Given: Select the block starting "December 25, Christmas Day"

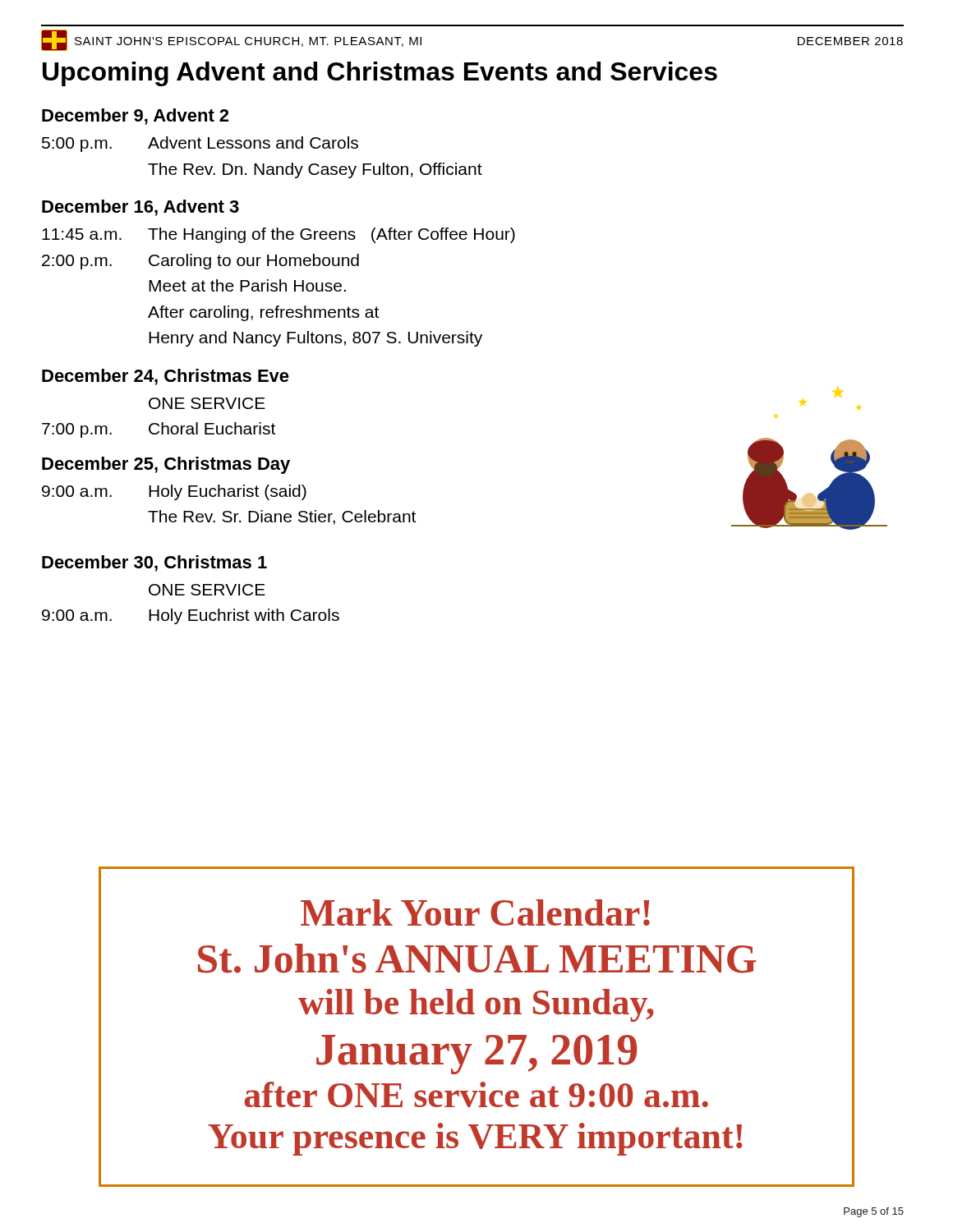Looking at the screenshot, I should pos(166,464).
